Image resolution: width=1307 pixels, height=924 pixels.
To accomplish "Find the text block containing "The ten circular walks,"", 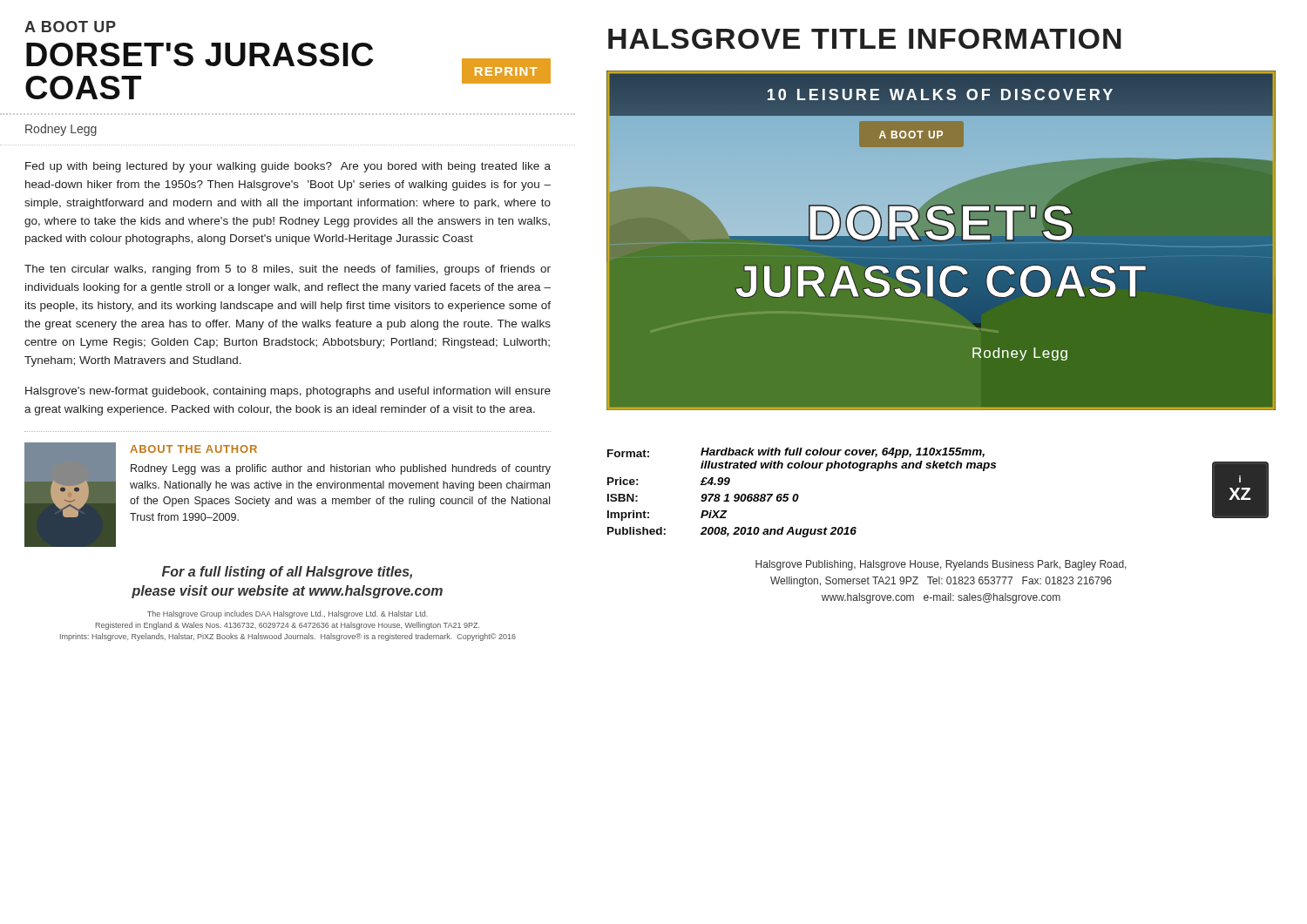I will [x=288, y=315].
